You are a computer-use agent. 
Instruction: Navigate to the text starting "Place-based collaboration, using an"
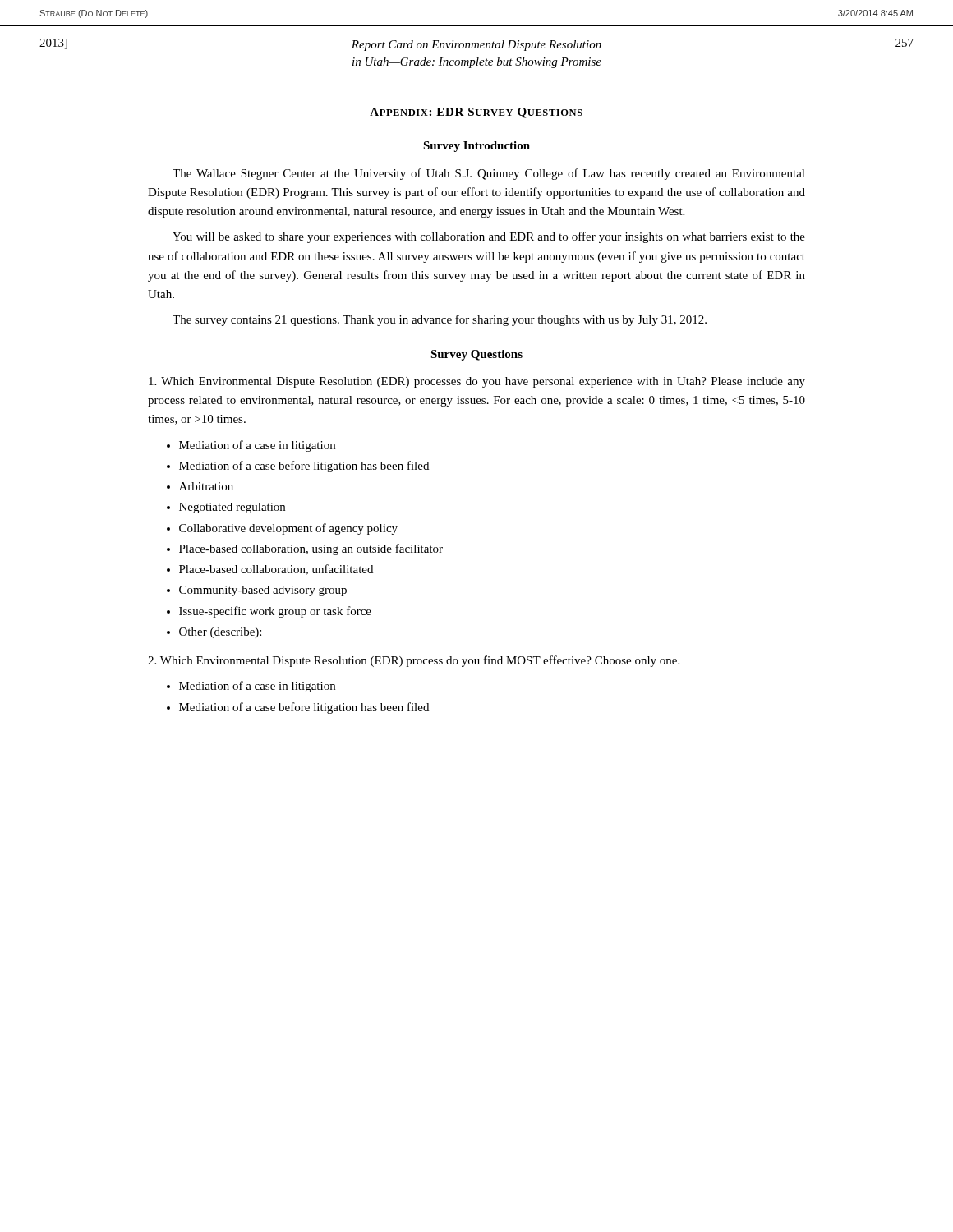click(311, 548)
